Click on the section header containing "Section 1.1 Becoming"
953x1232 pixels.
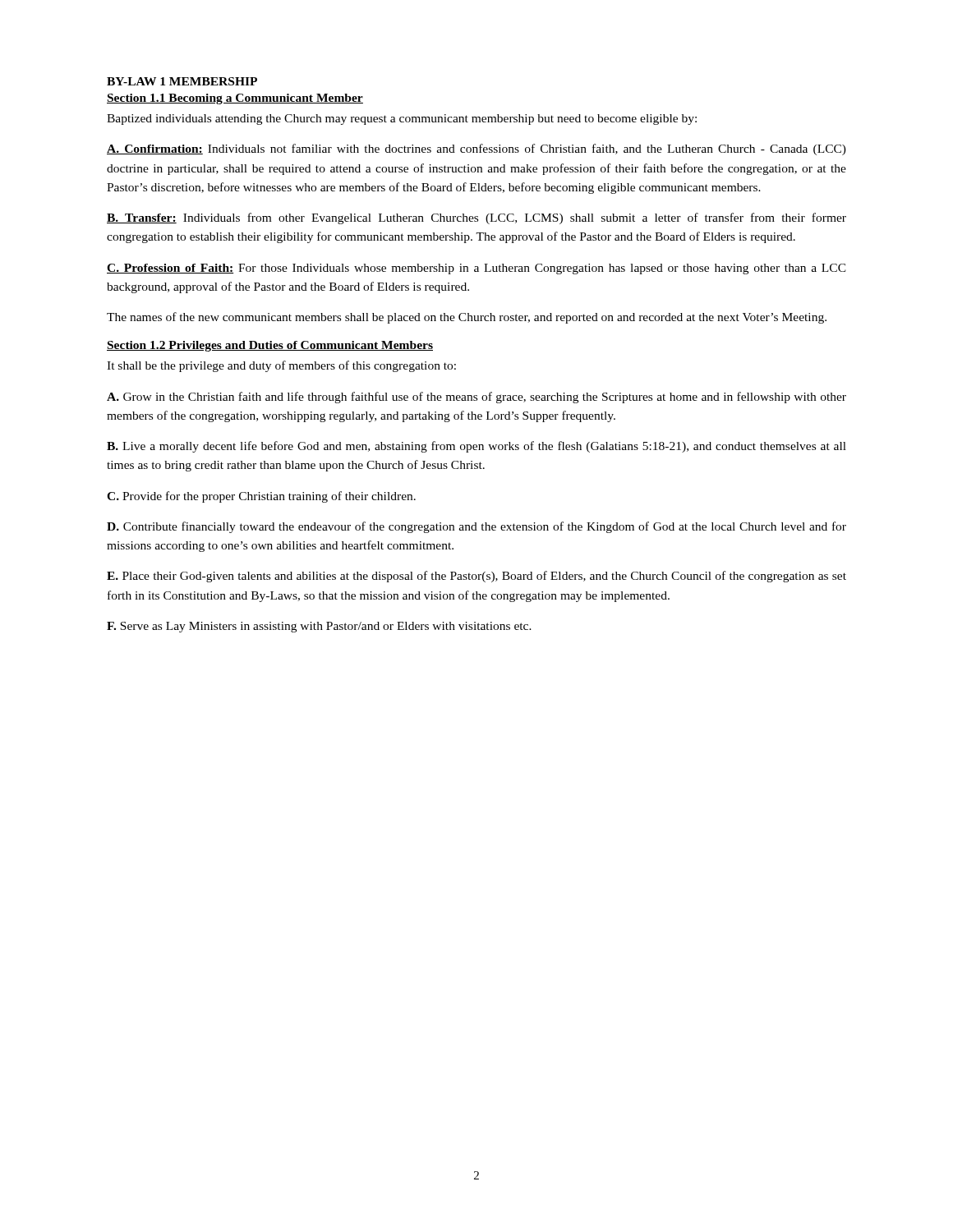tap(235, 97)
